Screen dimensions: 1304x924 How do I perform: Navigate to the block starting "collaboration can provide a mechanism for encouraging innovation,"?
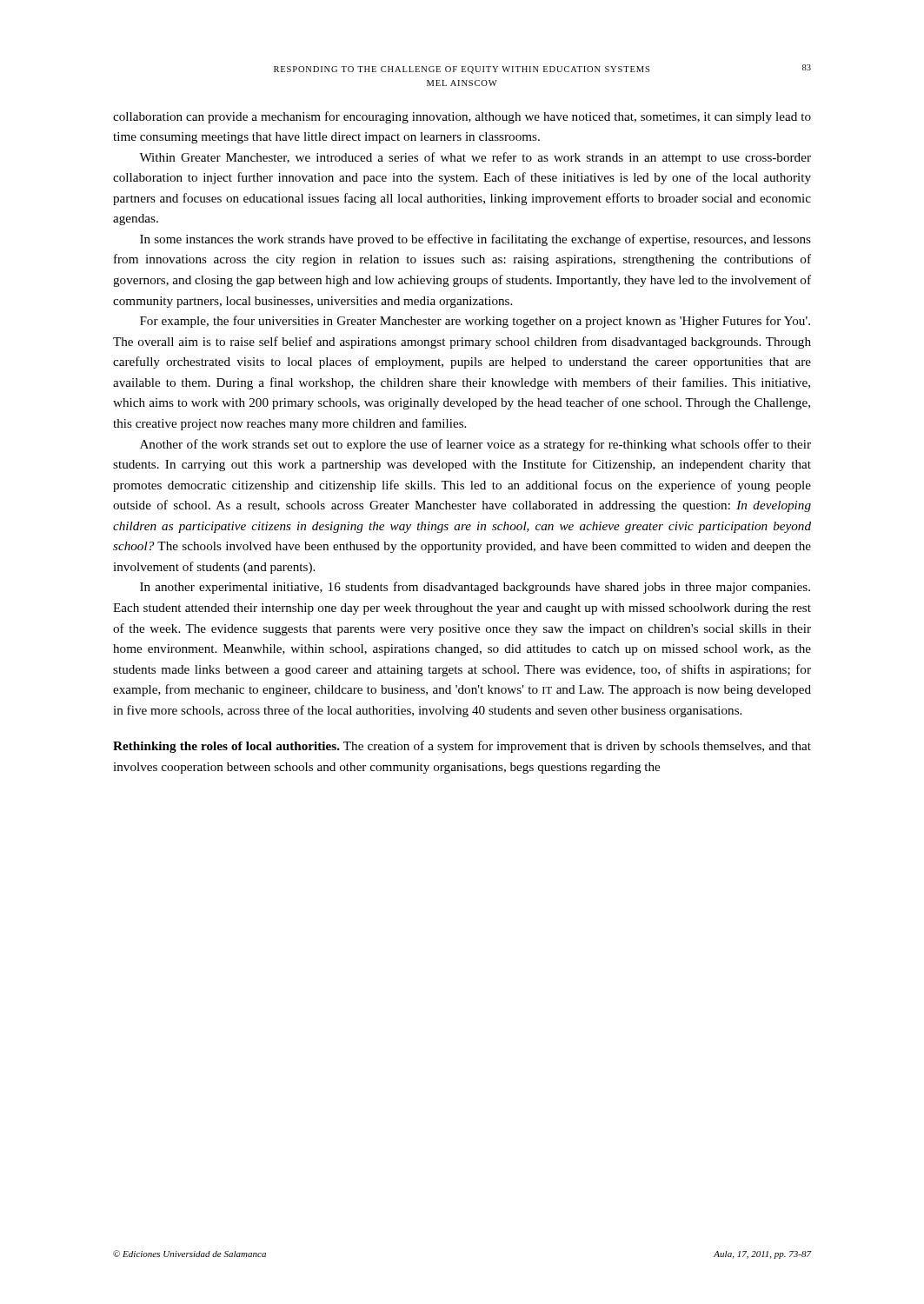pyautogui.click(x=462, y=441)
